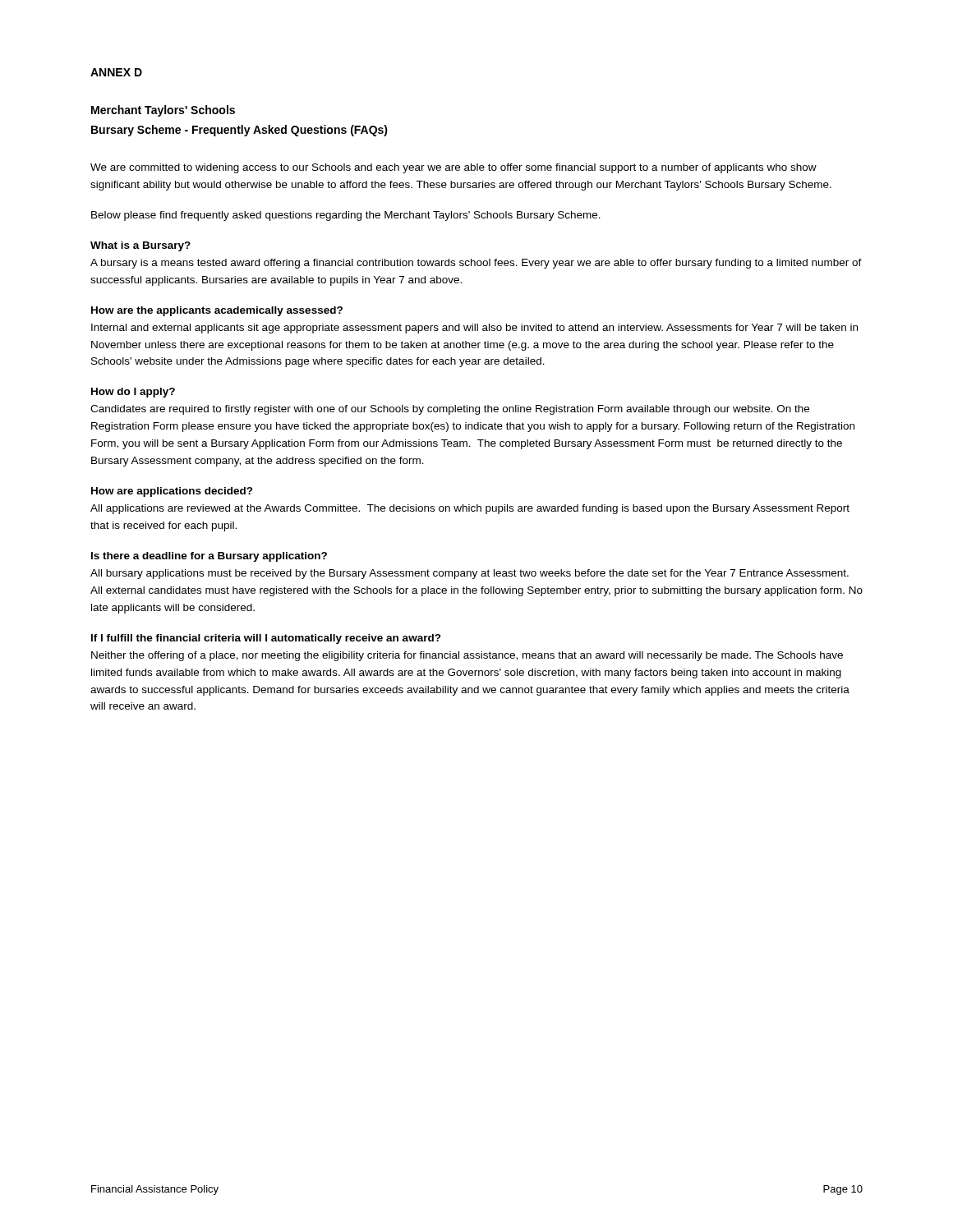This screenshot has height=1232, width=953.
Task: Click on the text block starting "Bursary Scheme - Frequently Asked Questions (FAQs)"
Action: pos(239,130)
